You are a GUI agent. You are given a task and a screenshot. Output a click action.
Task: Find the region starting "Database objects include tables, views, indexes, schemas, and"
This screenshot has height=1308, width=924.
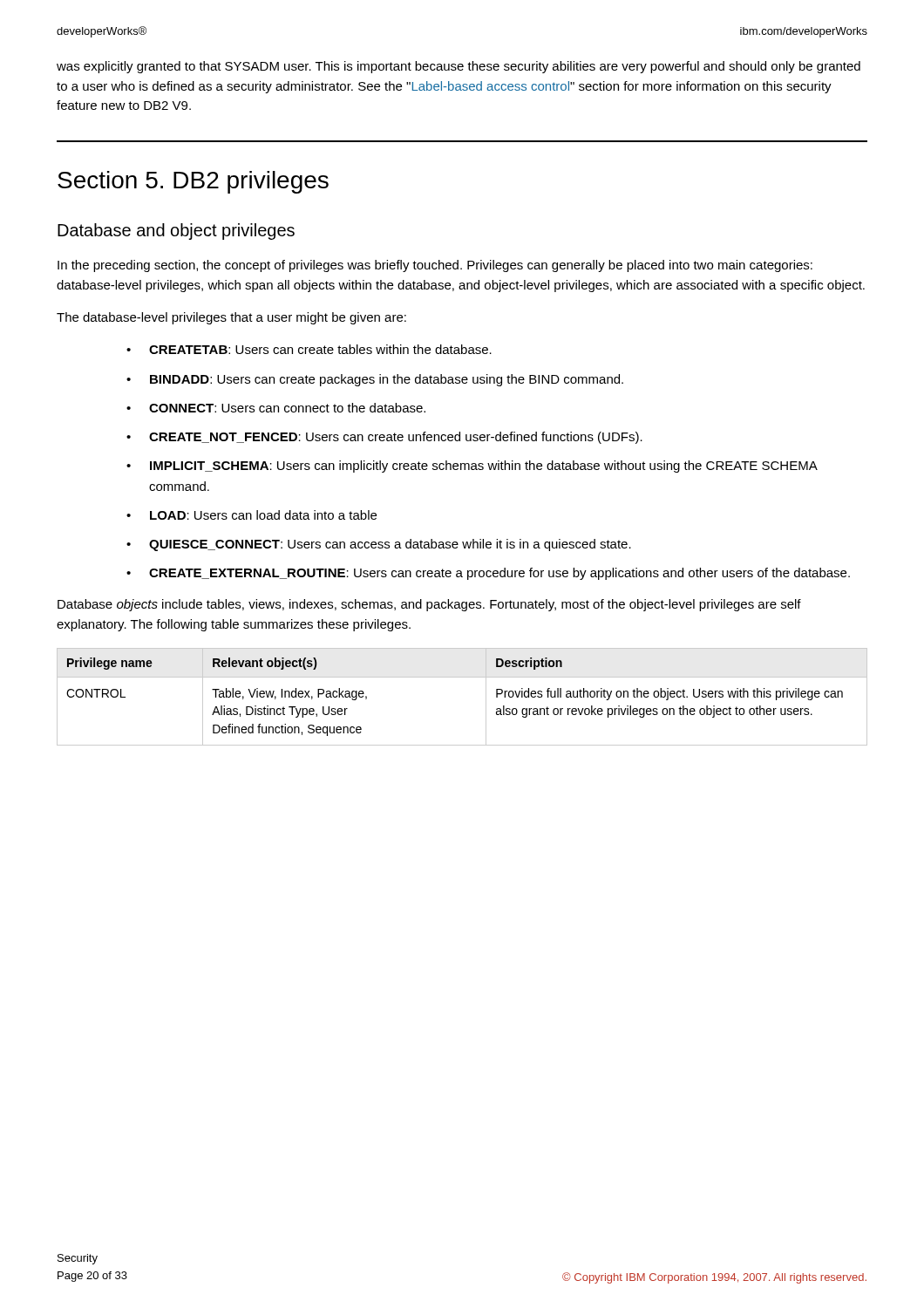[x=429, y=614]
